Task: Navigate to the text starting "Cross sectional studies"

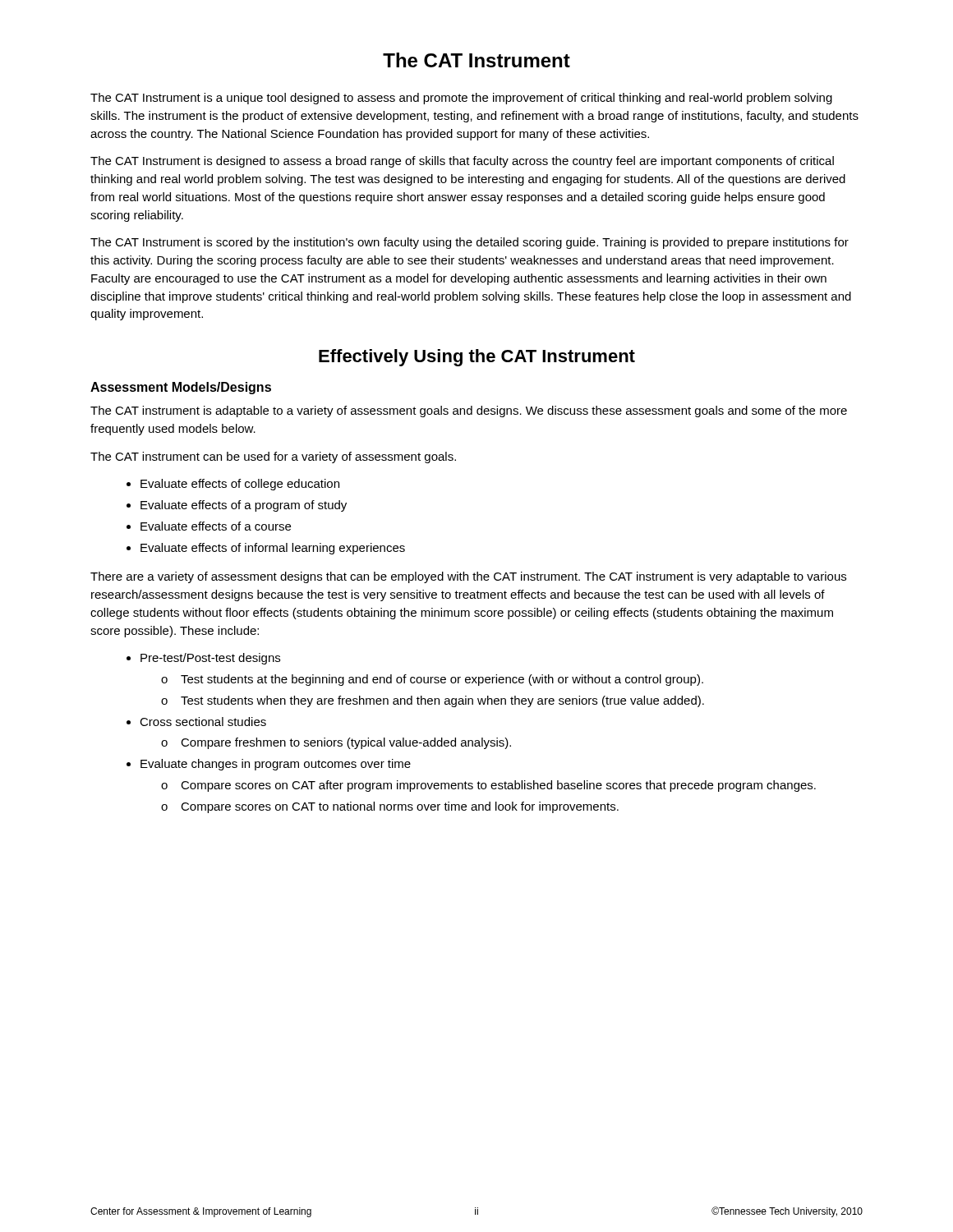Action: coord(501,732)
